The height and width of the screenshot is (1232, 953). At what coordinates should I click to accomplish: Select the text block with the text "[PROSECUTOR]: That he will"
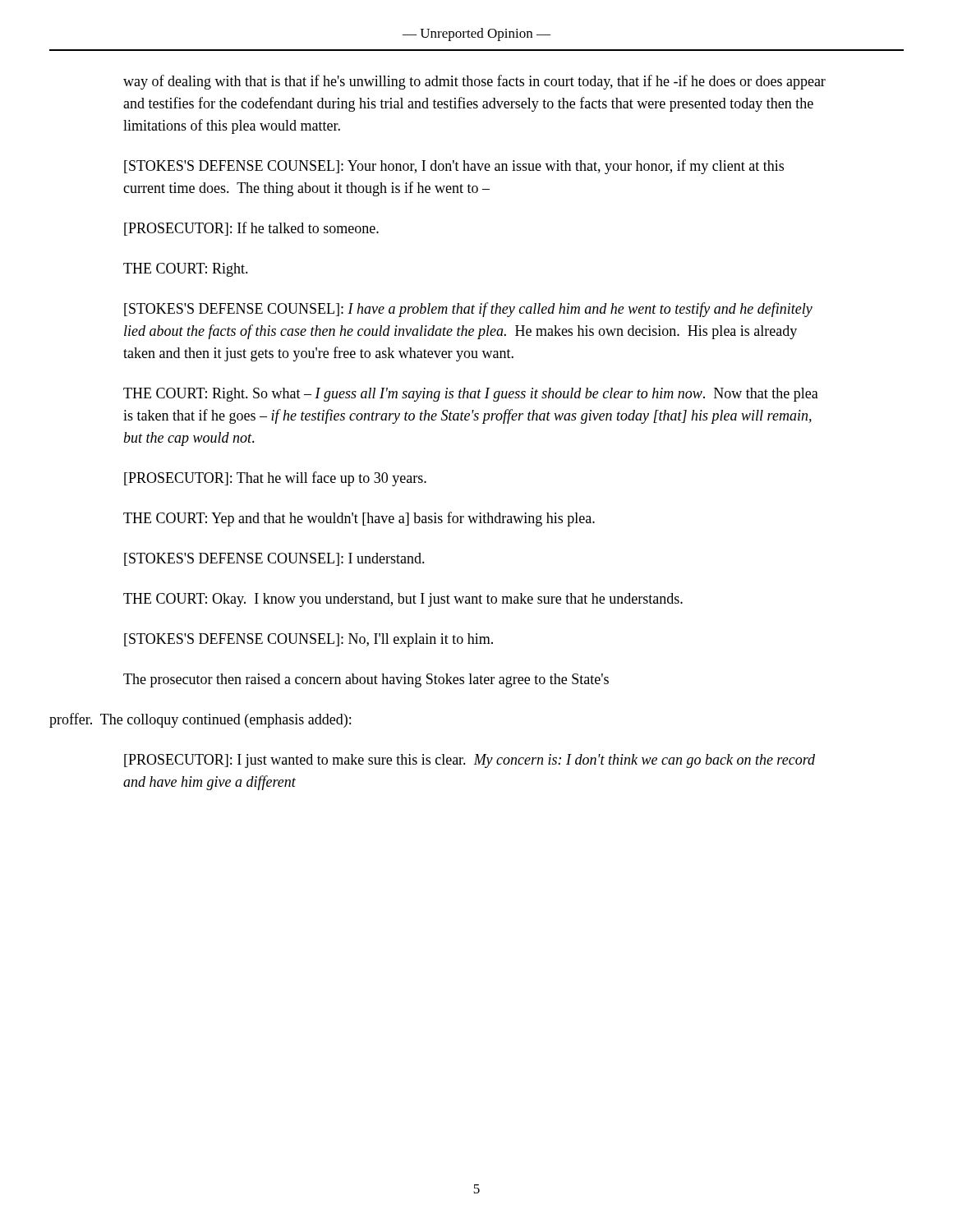coord(275,478)
